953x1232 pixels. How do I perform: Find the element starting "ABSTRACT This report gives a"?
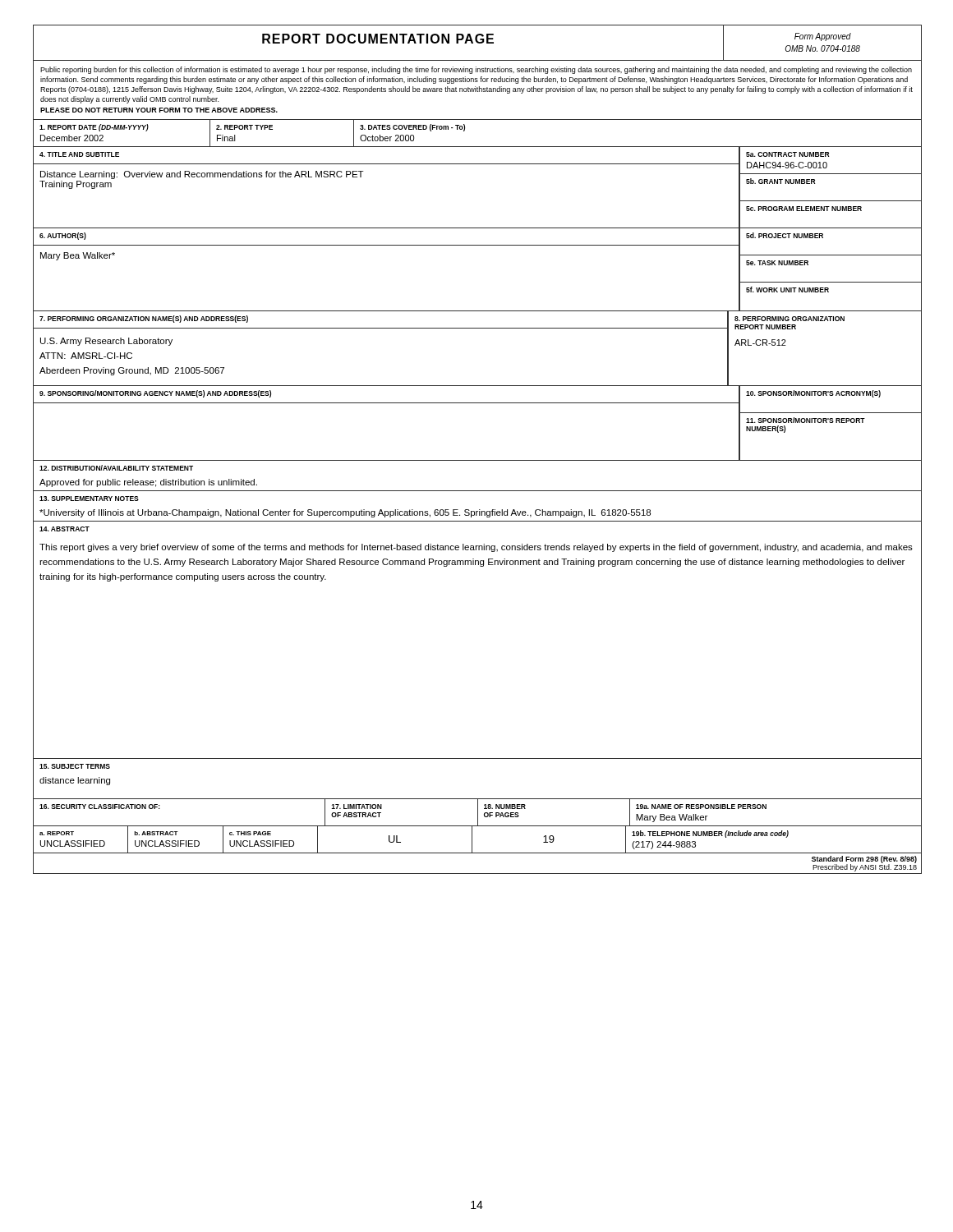point(477,555)
